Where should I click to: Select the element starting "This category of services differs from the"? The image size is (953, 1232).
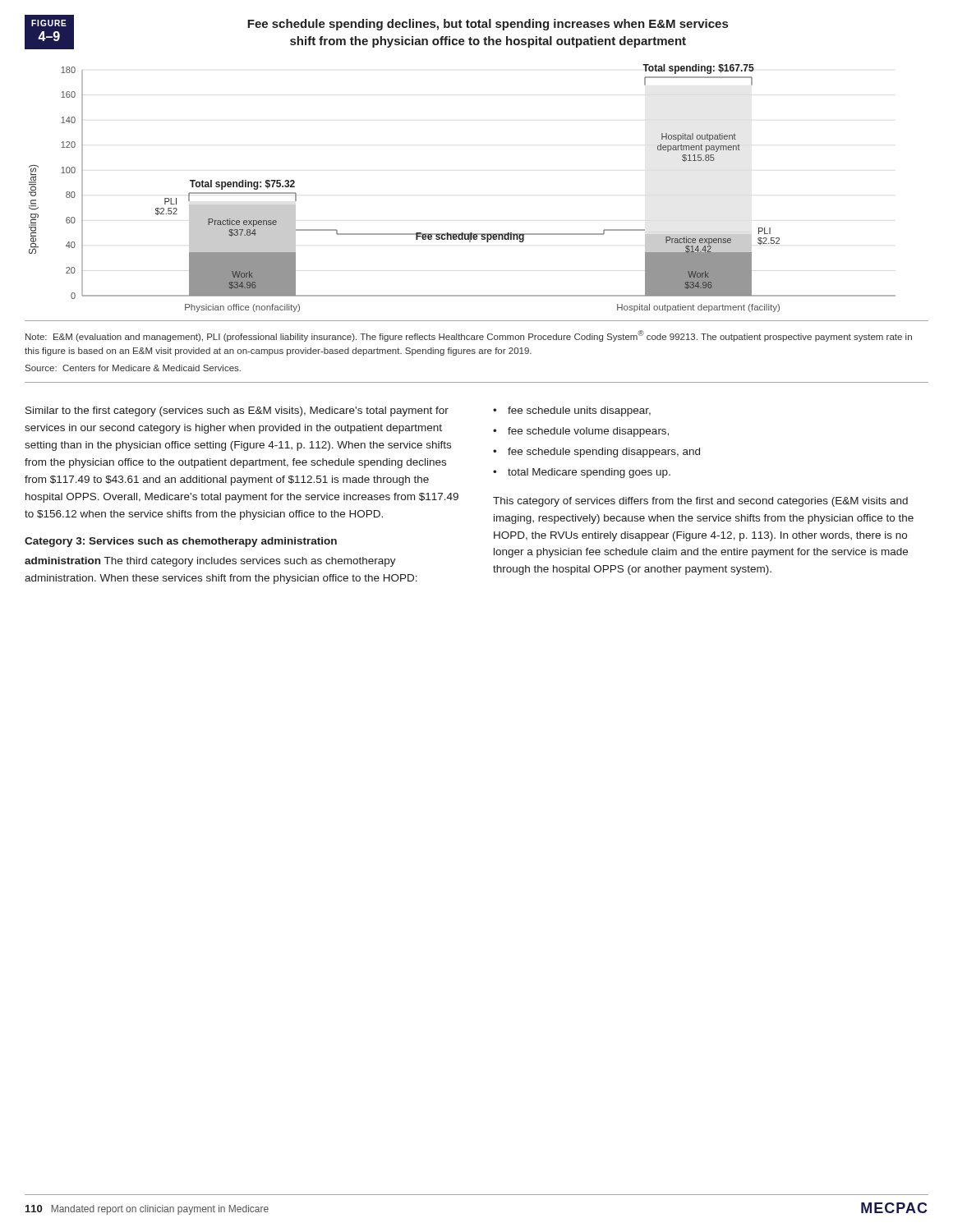pyautogui.click(x=711, y=535)
